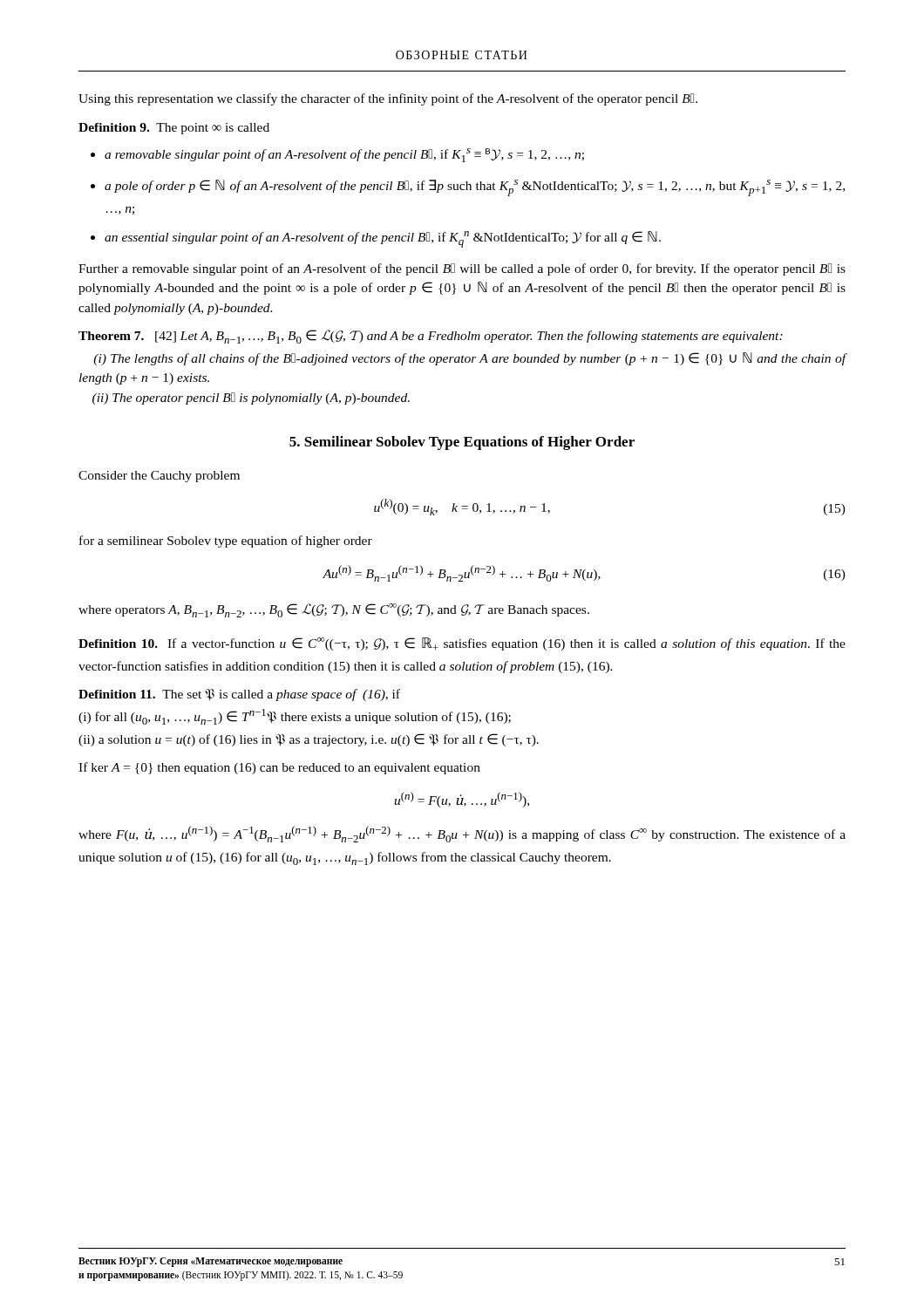Select the region starting "Definition 11. The set"
The image size is (924, 1308).
[309, 716]
